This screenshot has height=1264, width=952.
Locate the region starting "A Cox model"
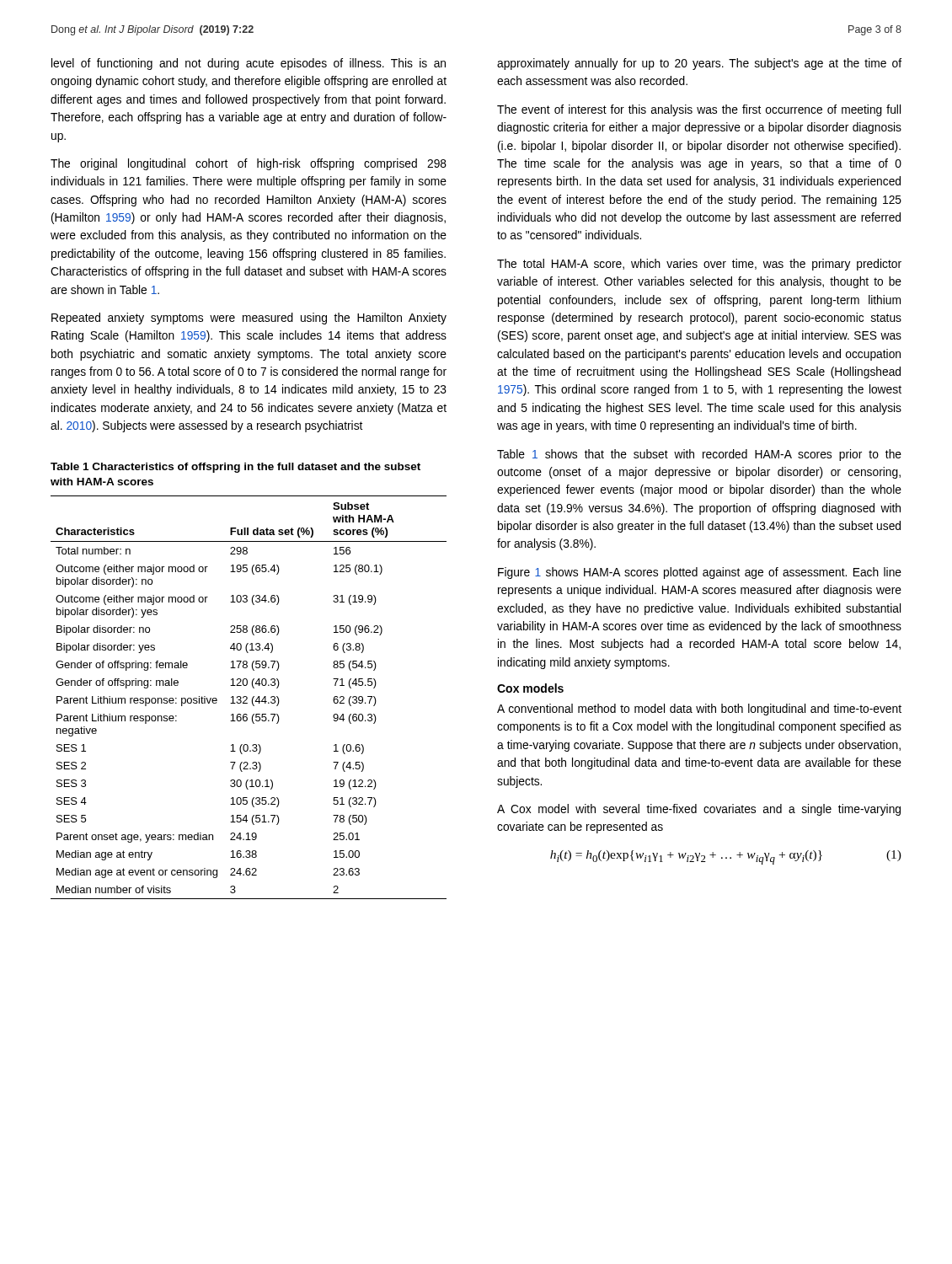pos(699,818)
